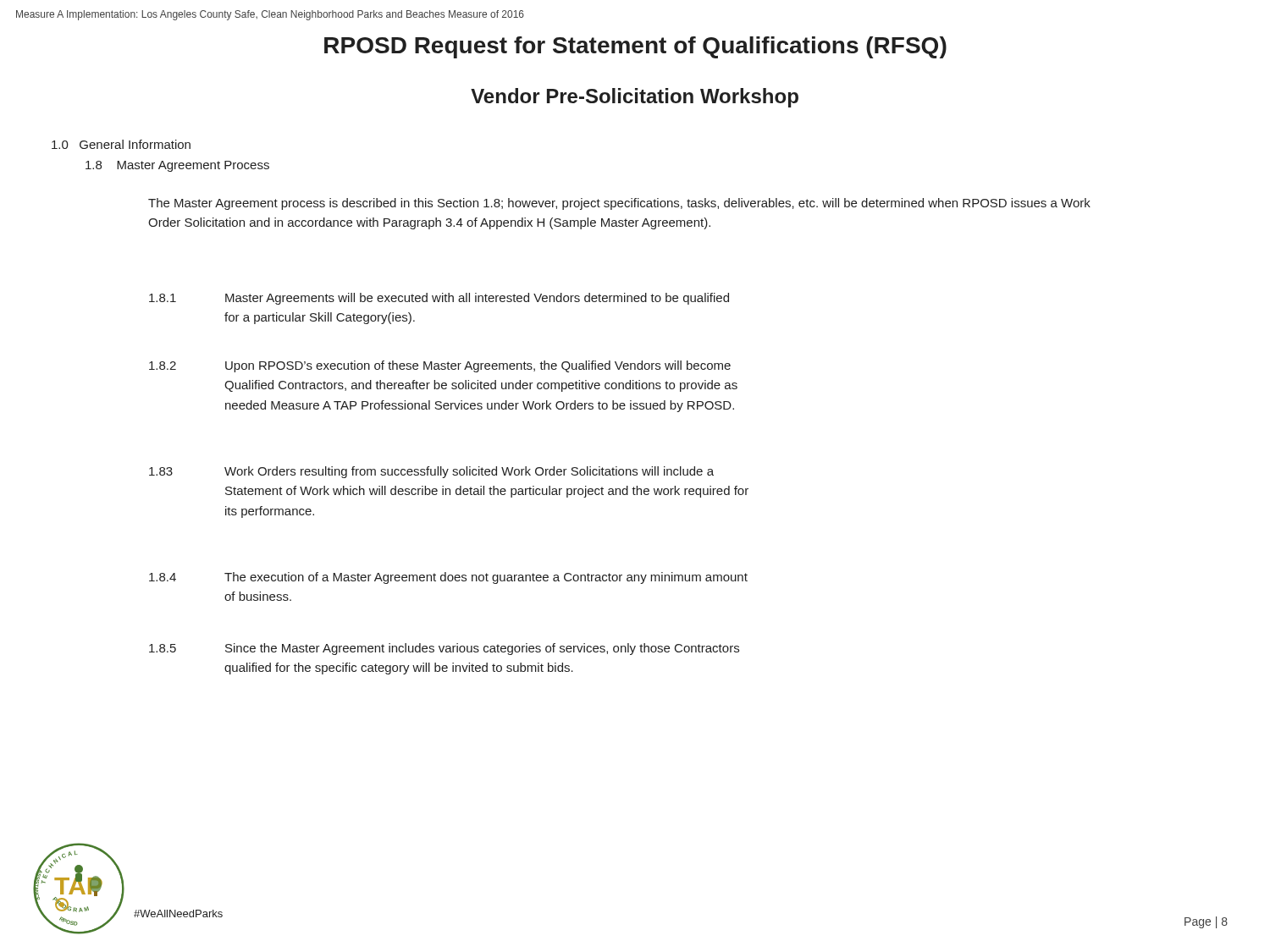Click on the logo
The width and height of the screenshot is (1270, 952).
(x=79, y=889)
